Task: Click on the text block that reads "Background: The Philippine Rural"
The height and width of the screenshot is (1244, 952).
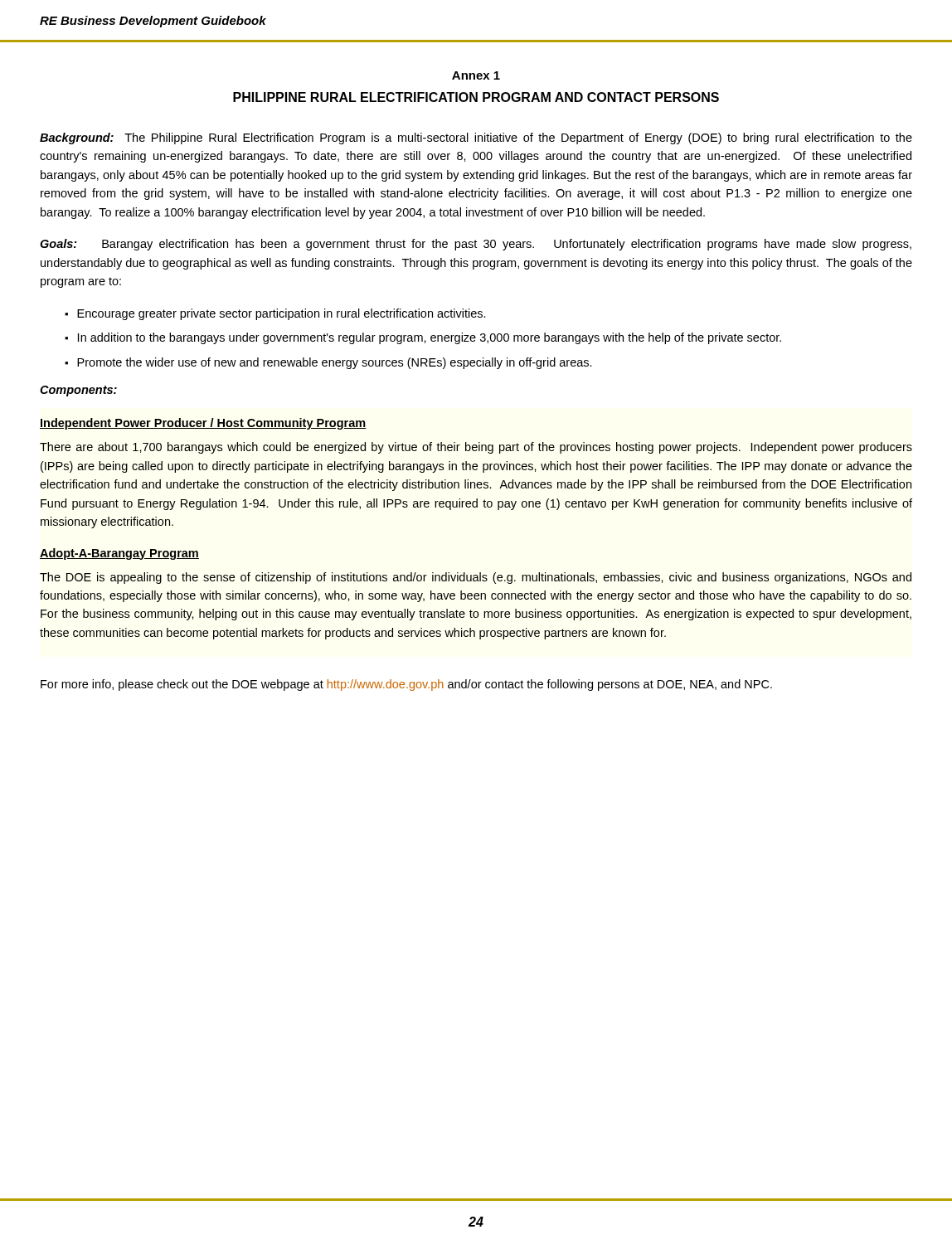Action: [476, 175]
